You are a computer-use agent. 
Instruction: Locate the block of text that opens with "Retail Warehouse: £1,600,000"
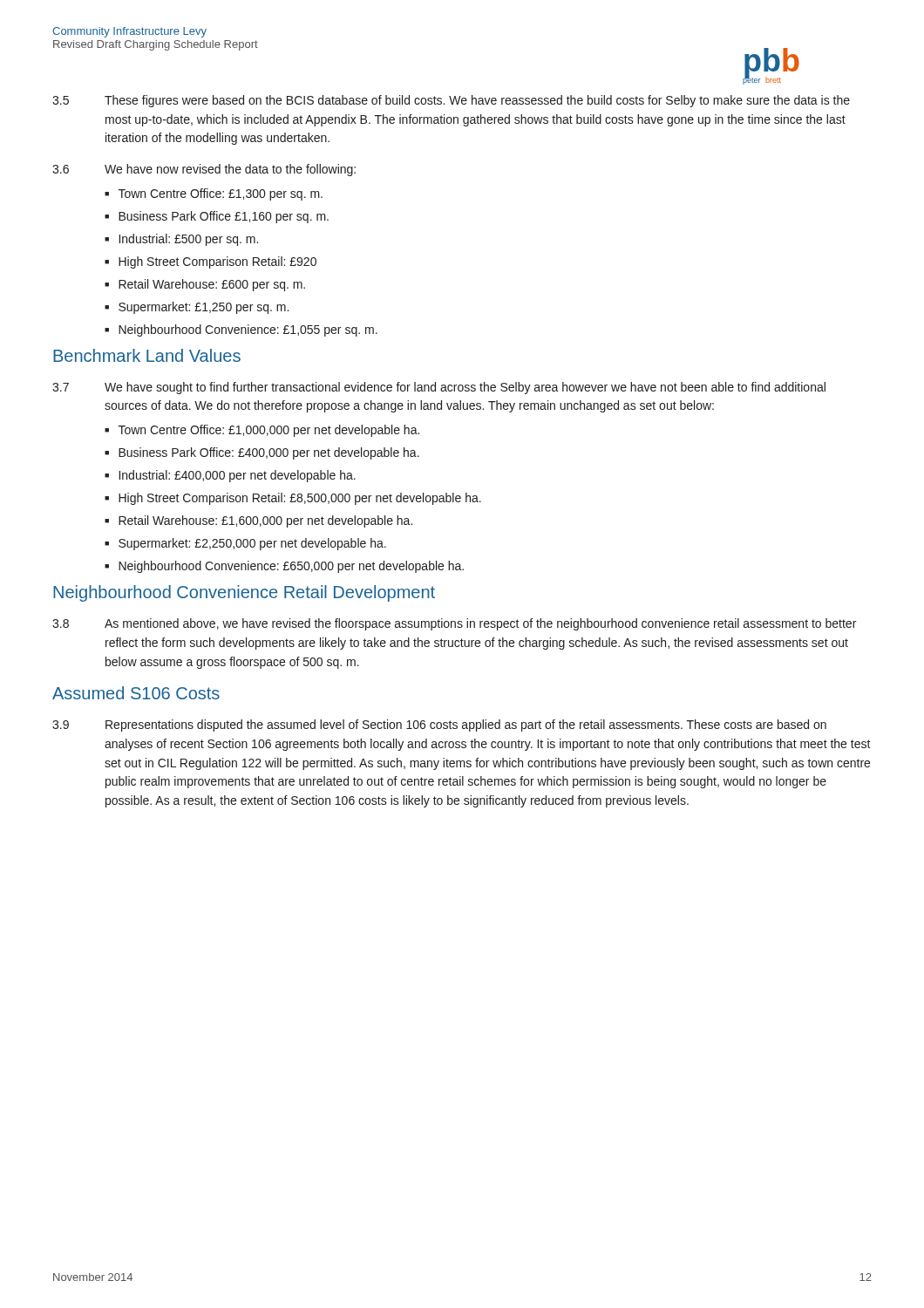[266, 521]
